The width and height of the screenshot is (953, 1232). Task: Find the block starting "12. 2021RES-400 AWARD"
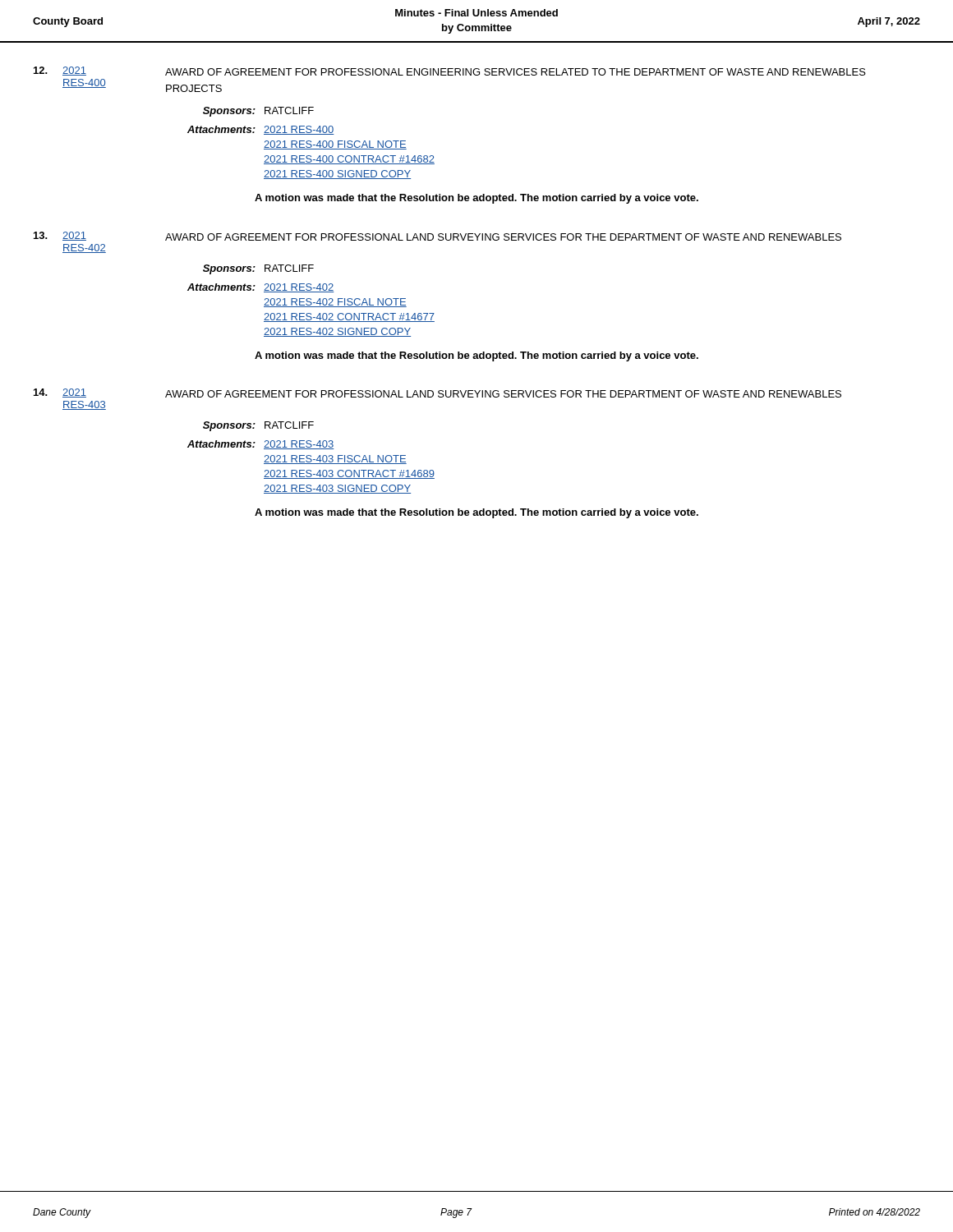tap(476, 80)
